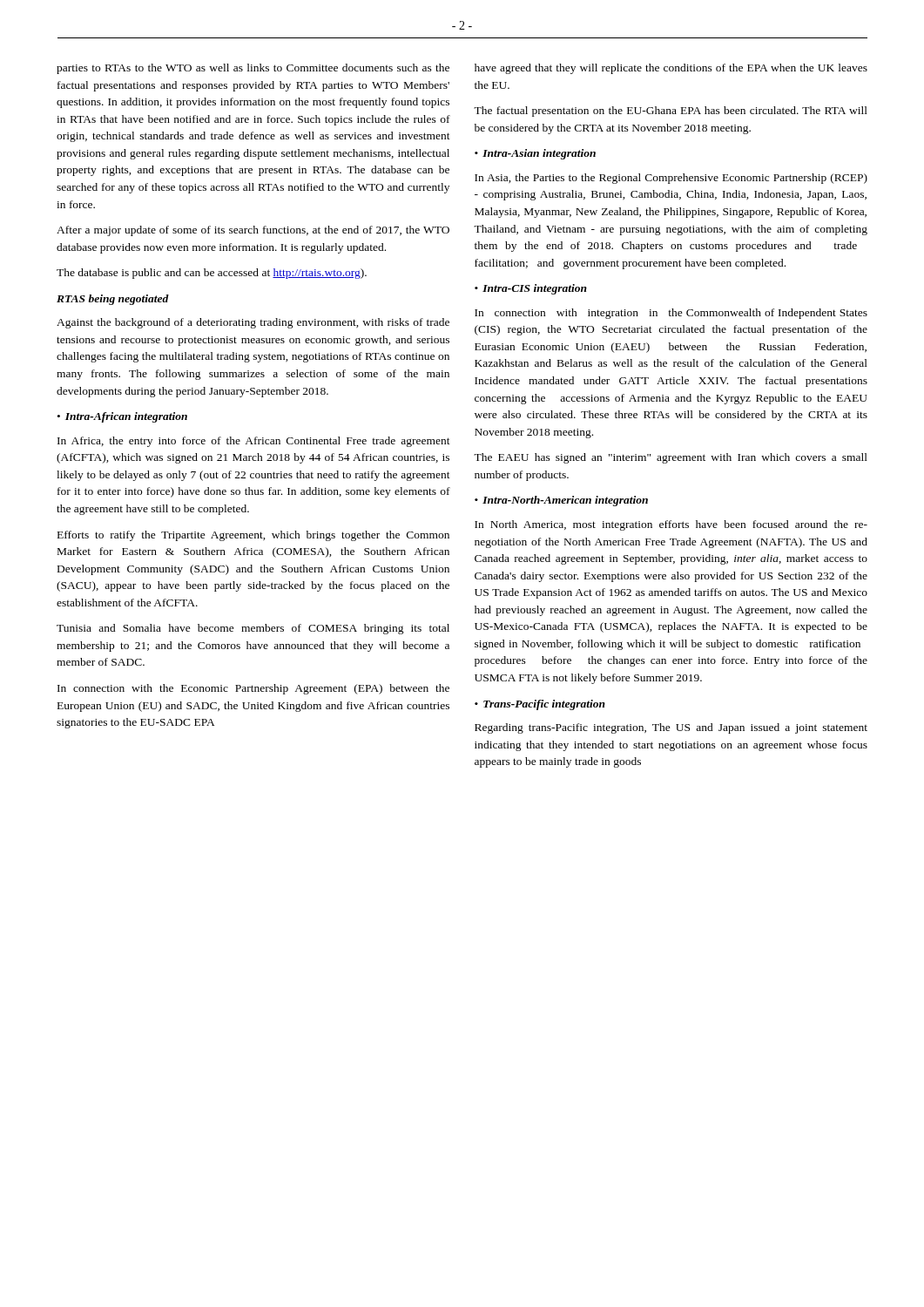Locate the passage starting "In connection with integration in the"
This screenshot has width=924, height=1307.
click(x=671, y=372)
